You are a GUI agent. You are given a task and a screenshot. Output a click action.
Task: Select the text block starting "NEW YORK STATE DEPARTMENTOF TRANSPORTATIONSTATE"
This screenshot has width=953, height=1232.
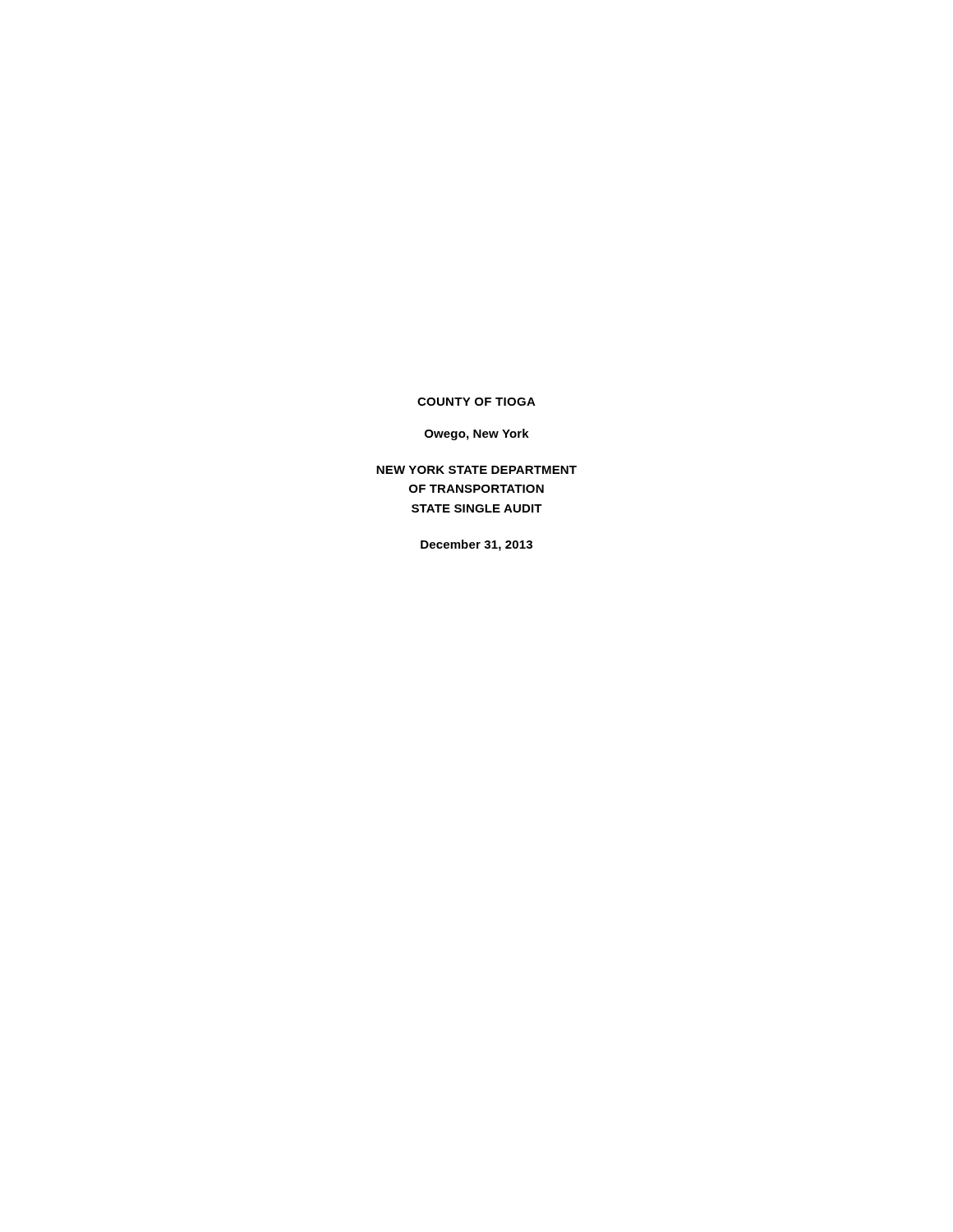point(476,488)
